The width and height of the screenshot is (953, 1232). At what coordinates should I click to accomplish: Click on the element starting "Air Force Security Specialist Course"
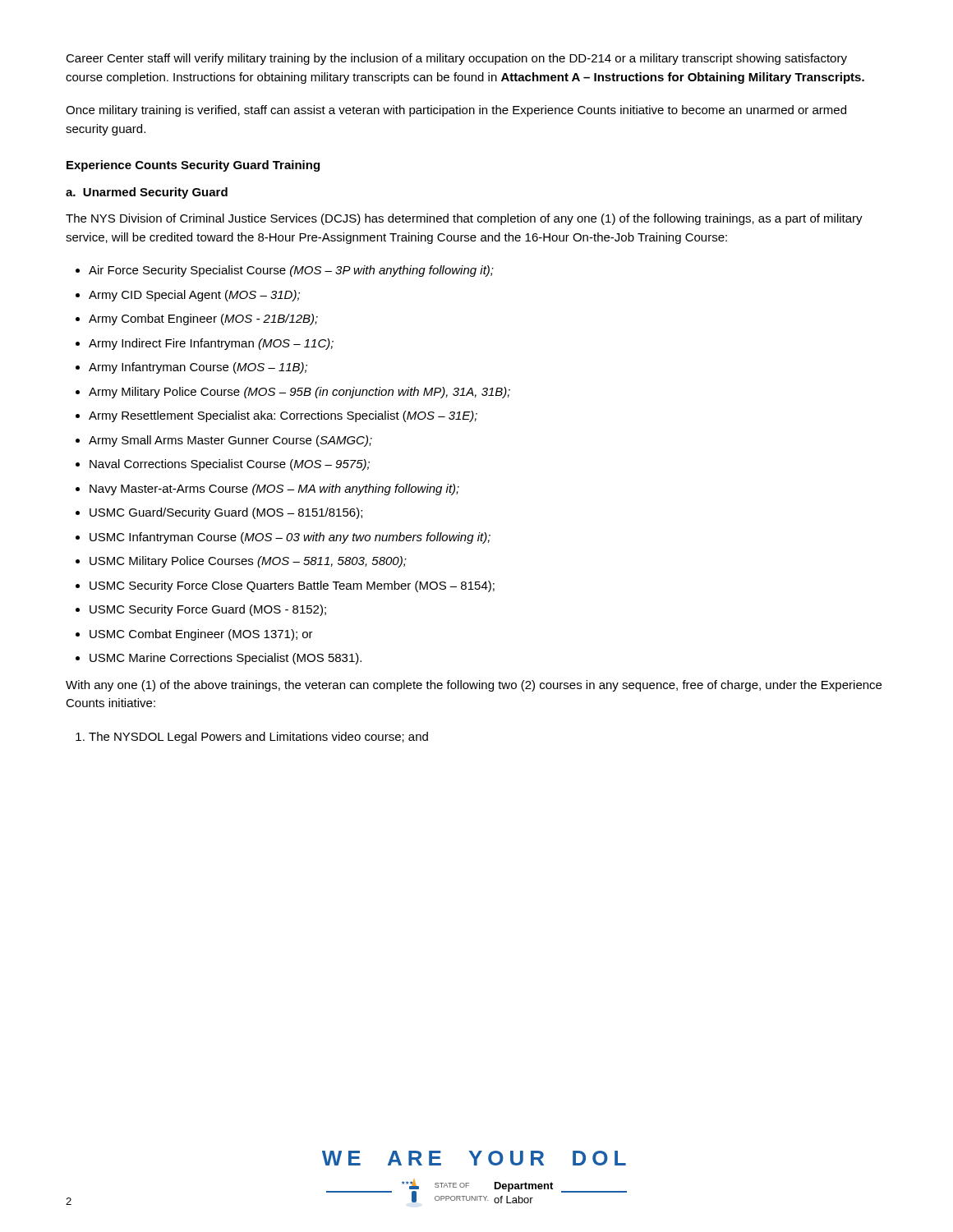291,270
